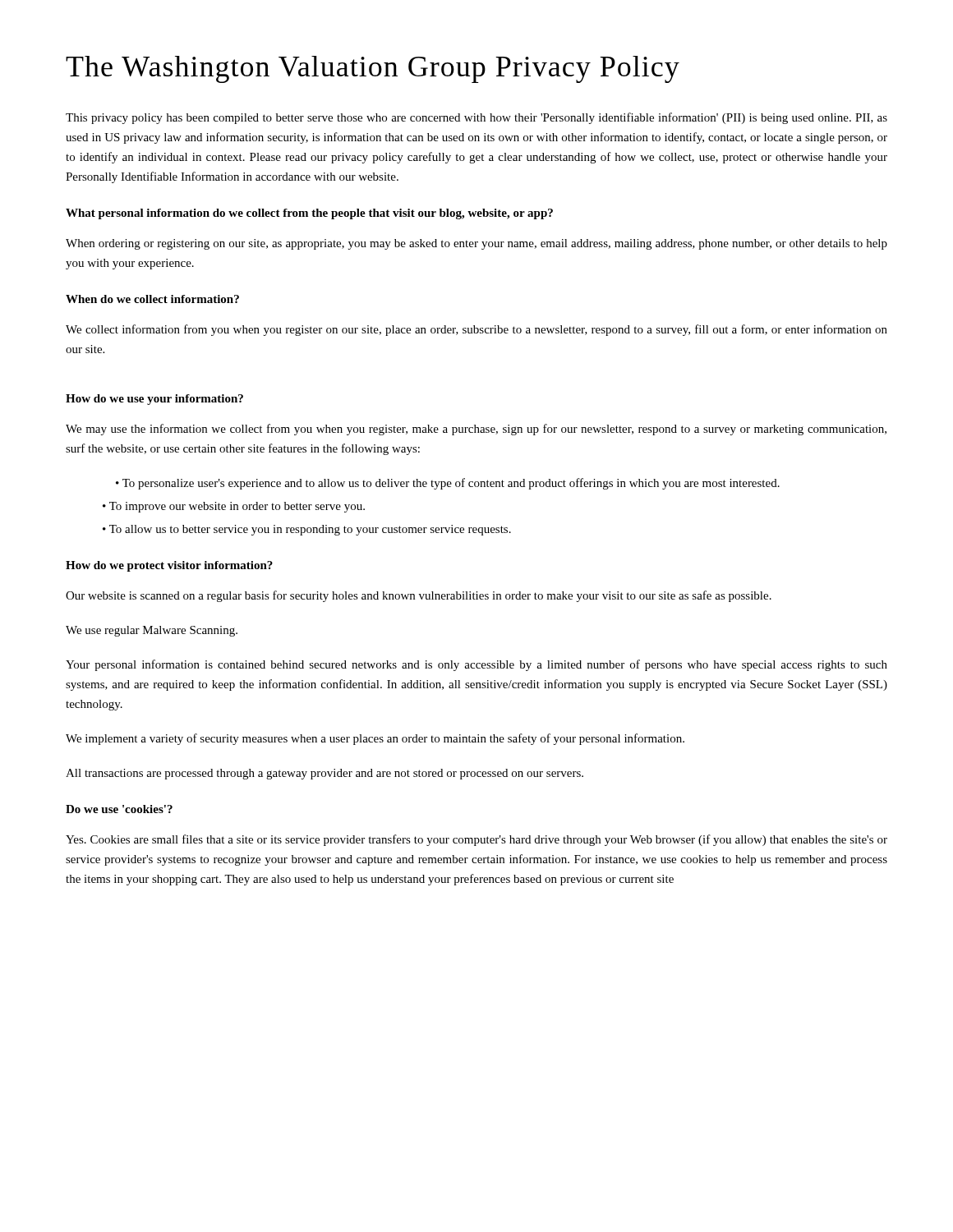Viewport: 953px width, 1232px height.
Task: Select the text block containing "This privacy policy has been compiled to better"
Action: [x=476, y=147]
